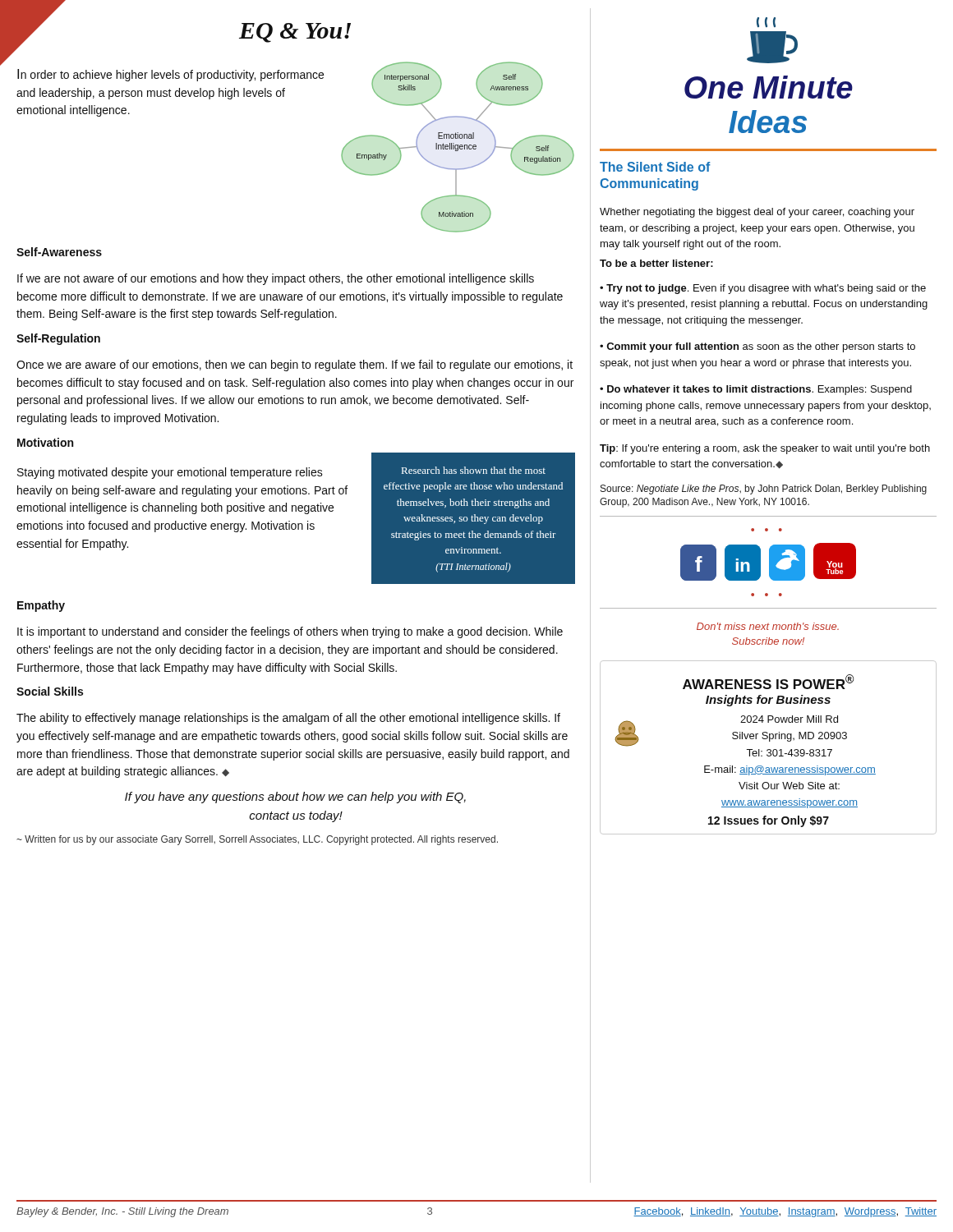This screenshot has width=953, height=1232.
Task: Click the passage that begins "The ability to effectively manage relationships is"
Action: [296, 746]
